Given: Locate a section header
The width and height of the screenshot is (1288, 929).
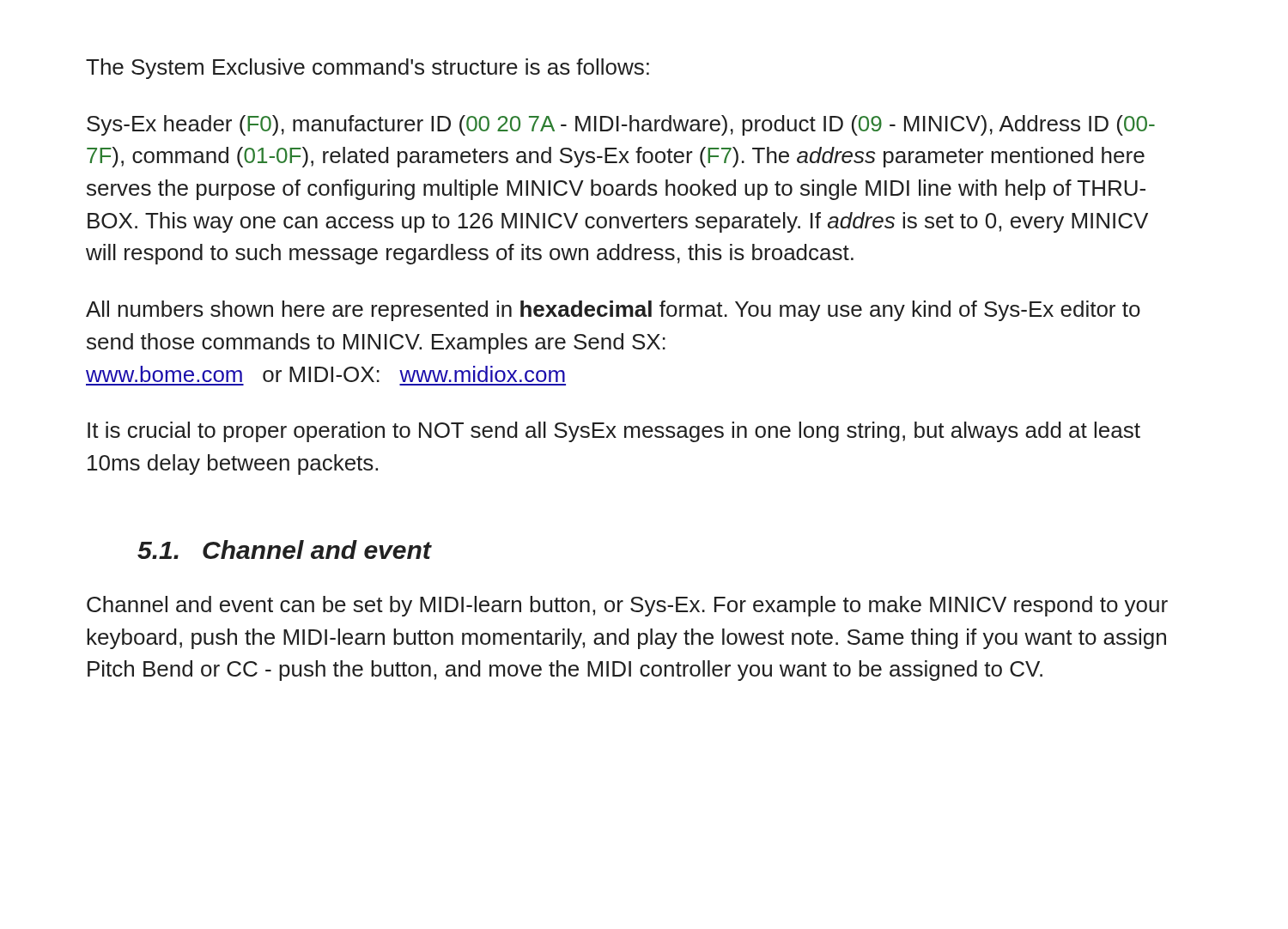Looking at the screenshot, I should pyautogui.click(x=284, y=550).
